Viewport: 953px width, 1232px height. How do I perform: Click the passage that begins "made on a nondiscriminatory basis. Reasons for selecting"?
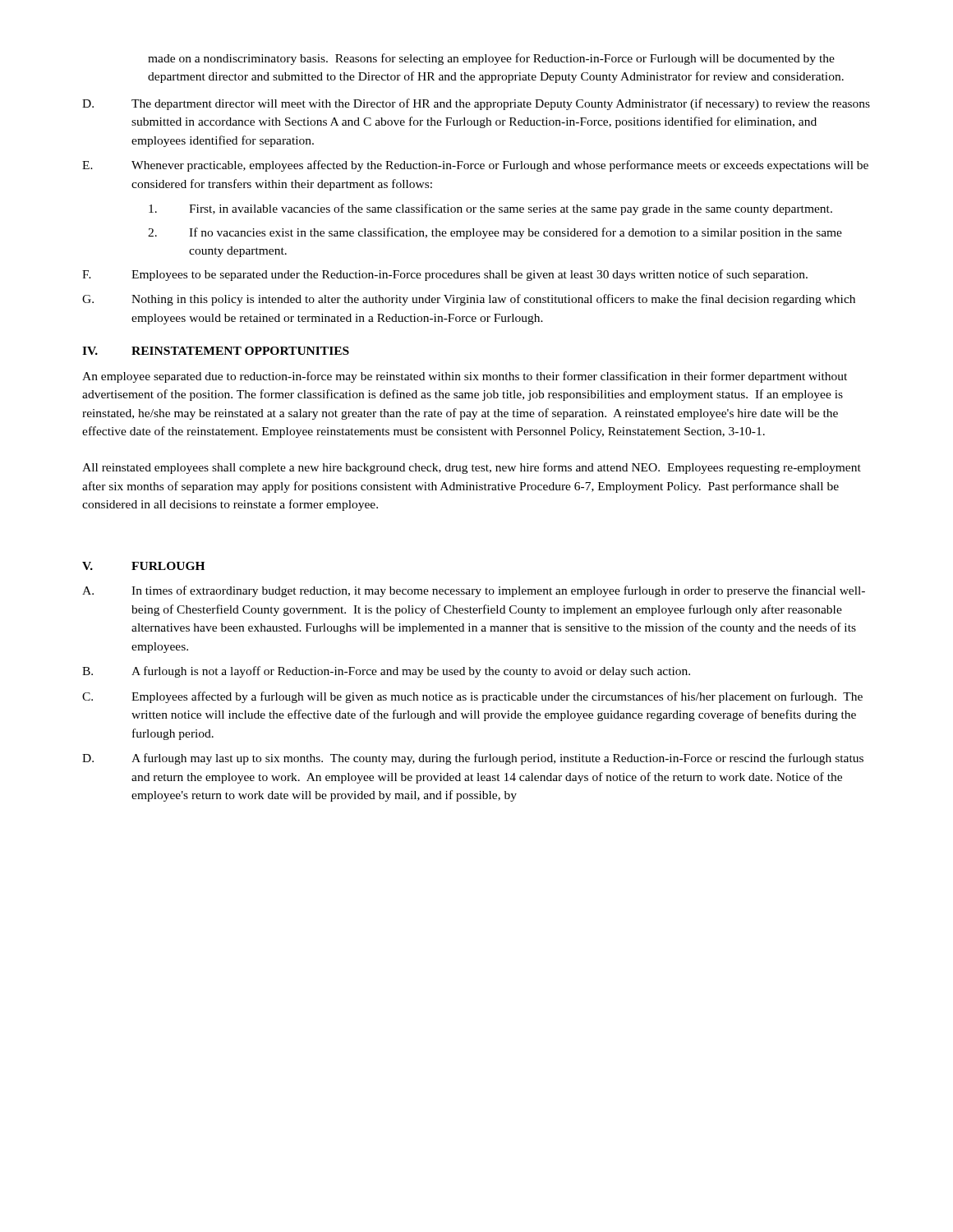click(496, 67)
